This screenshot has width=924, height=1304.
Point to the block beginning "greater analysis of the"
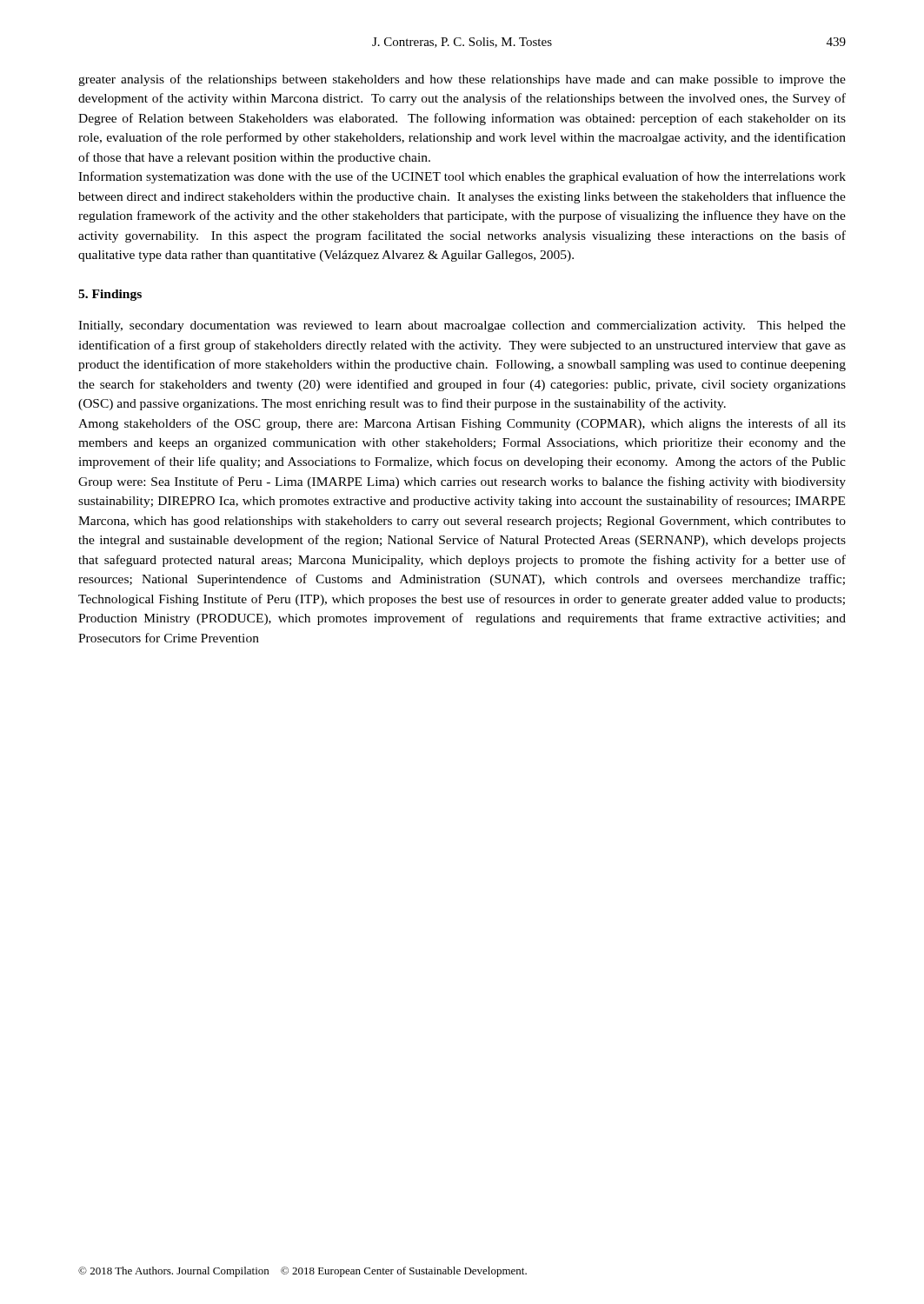[462, 167]
